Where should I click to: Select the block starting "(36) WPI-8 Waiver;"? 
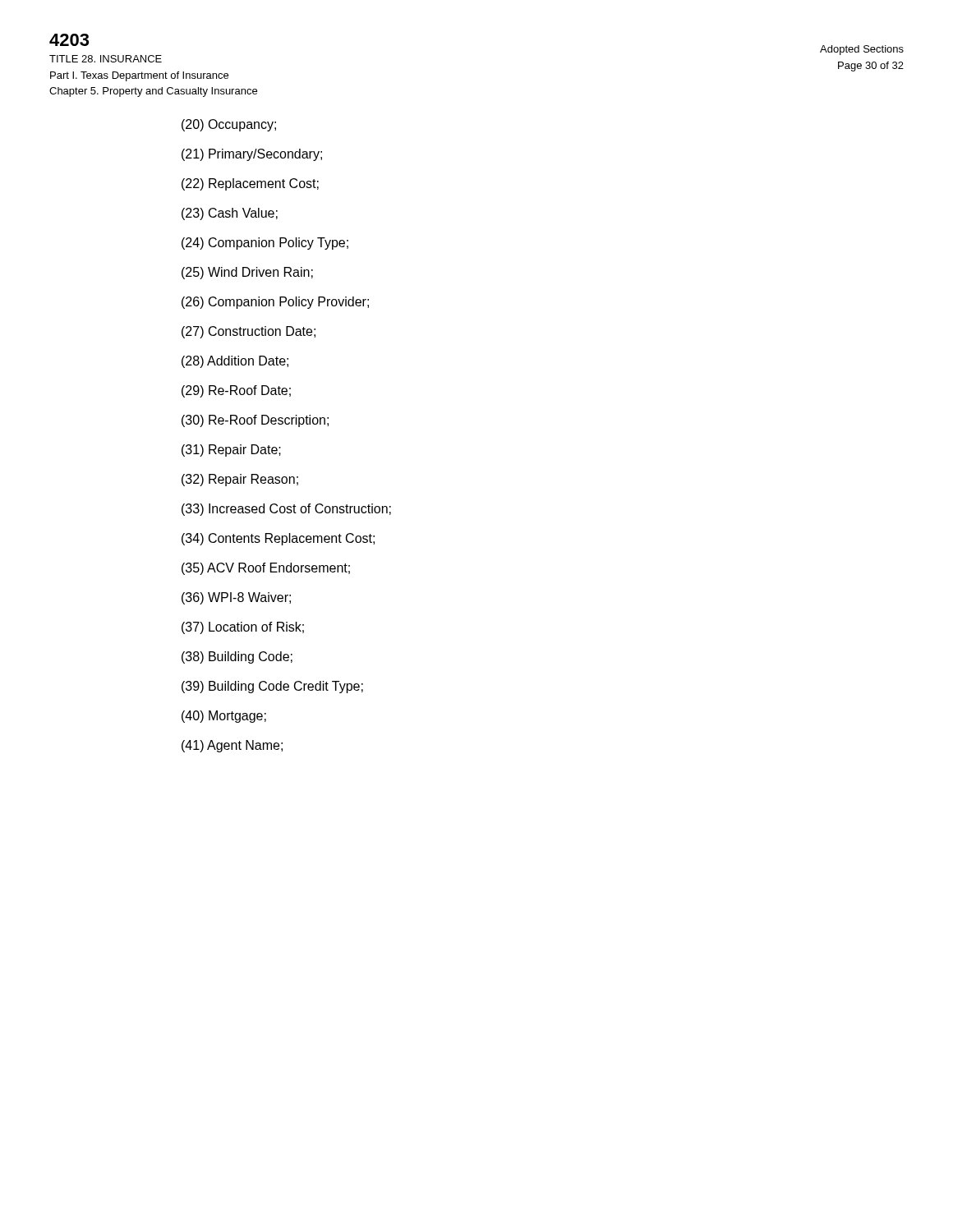click(x=236, y=598)
